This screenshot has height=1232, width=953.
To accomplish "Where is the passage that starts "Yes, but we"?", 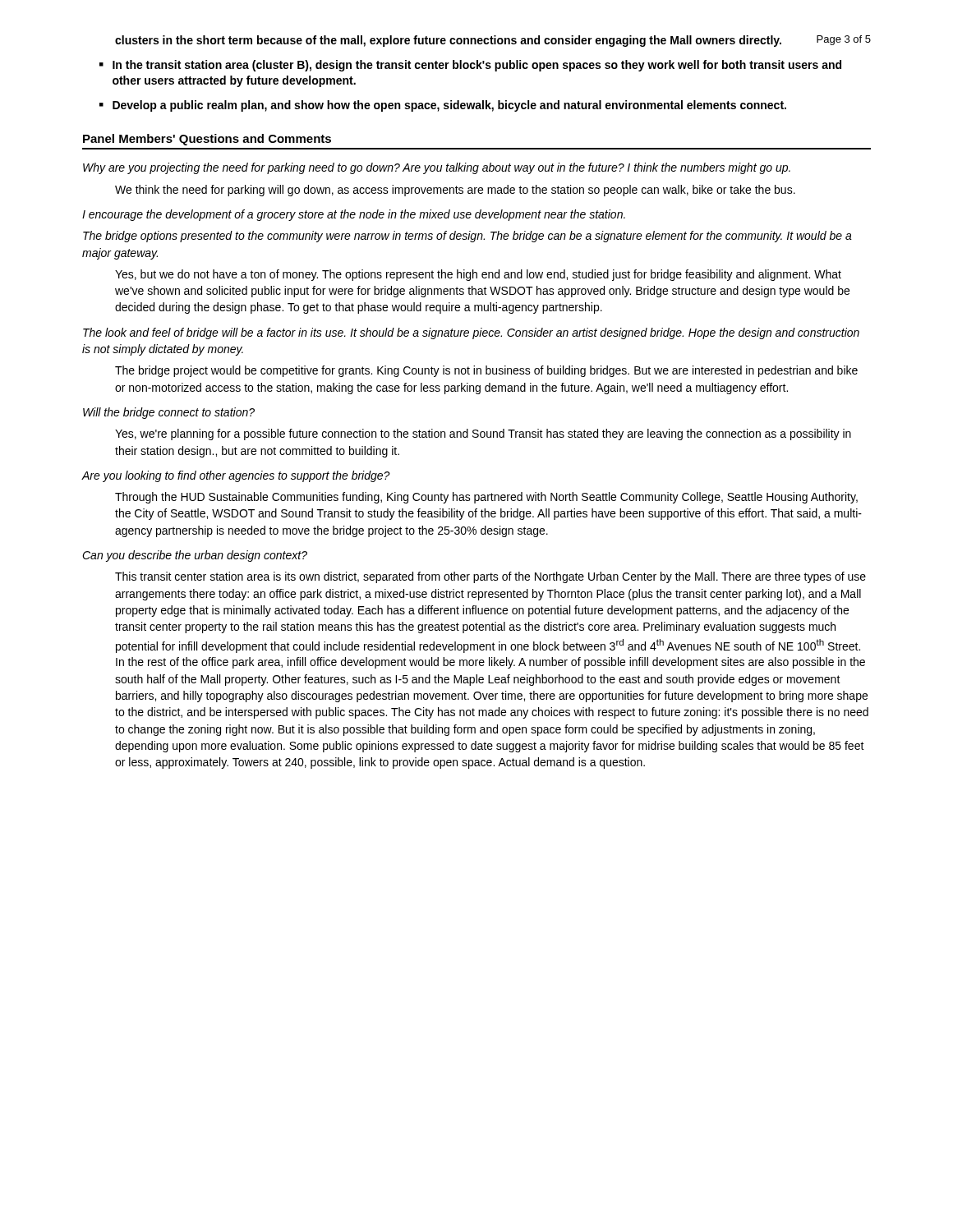I will point(483,291).
